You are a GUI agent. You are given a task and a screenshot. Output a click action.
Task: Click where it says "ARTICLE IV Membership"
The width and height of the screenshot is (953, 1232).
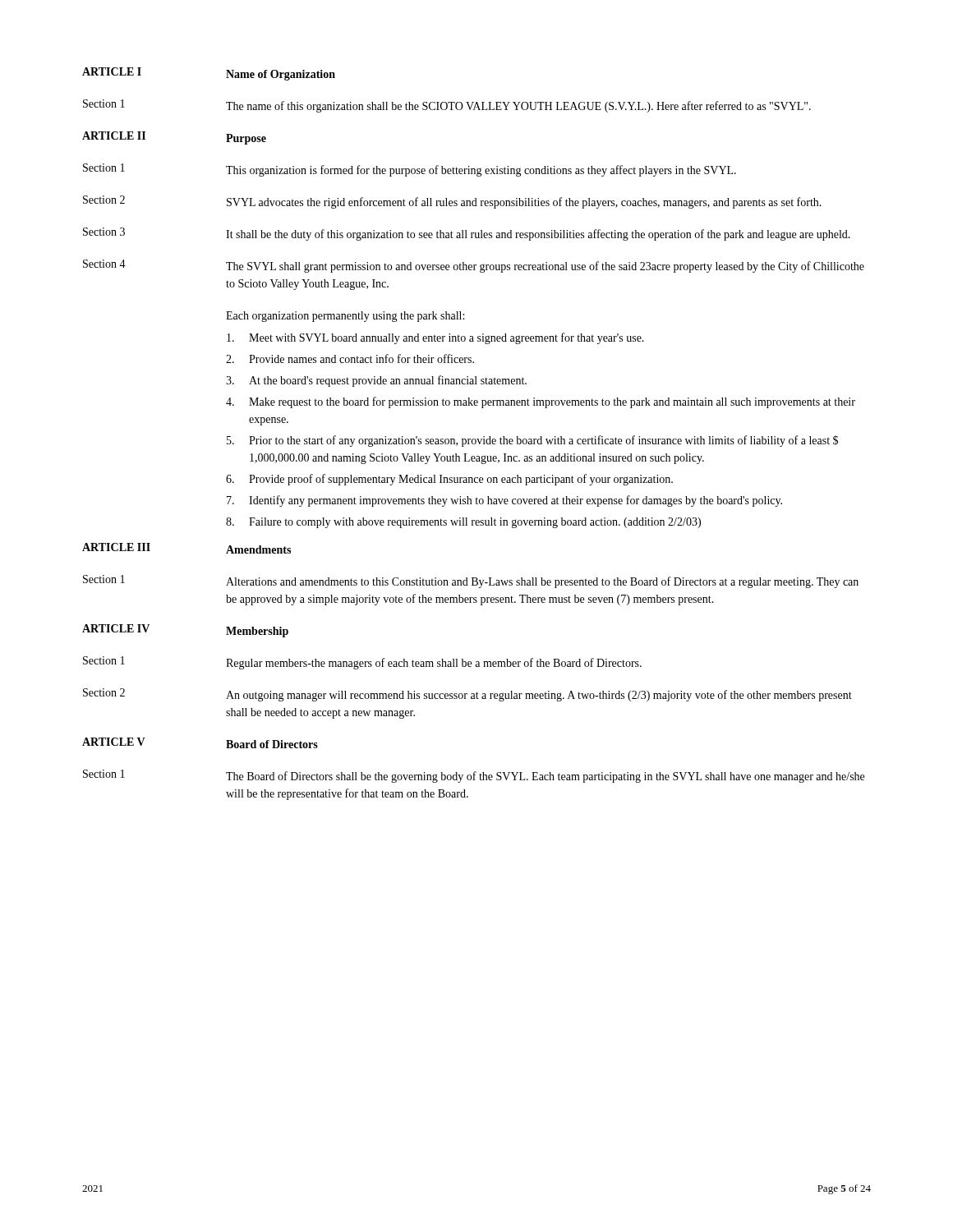(114, 631)
